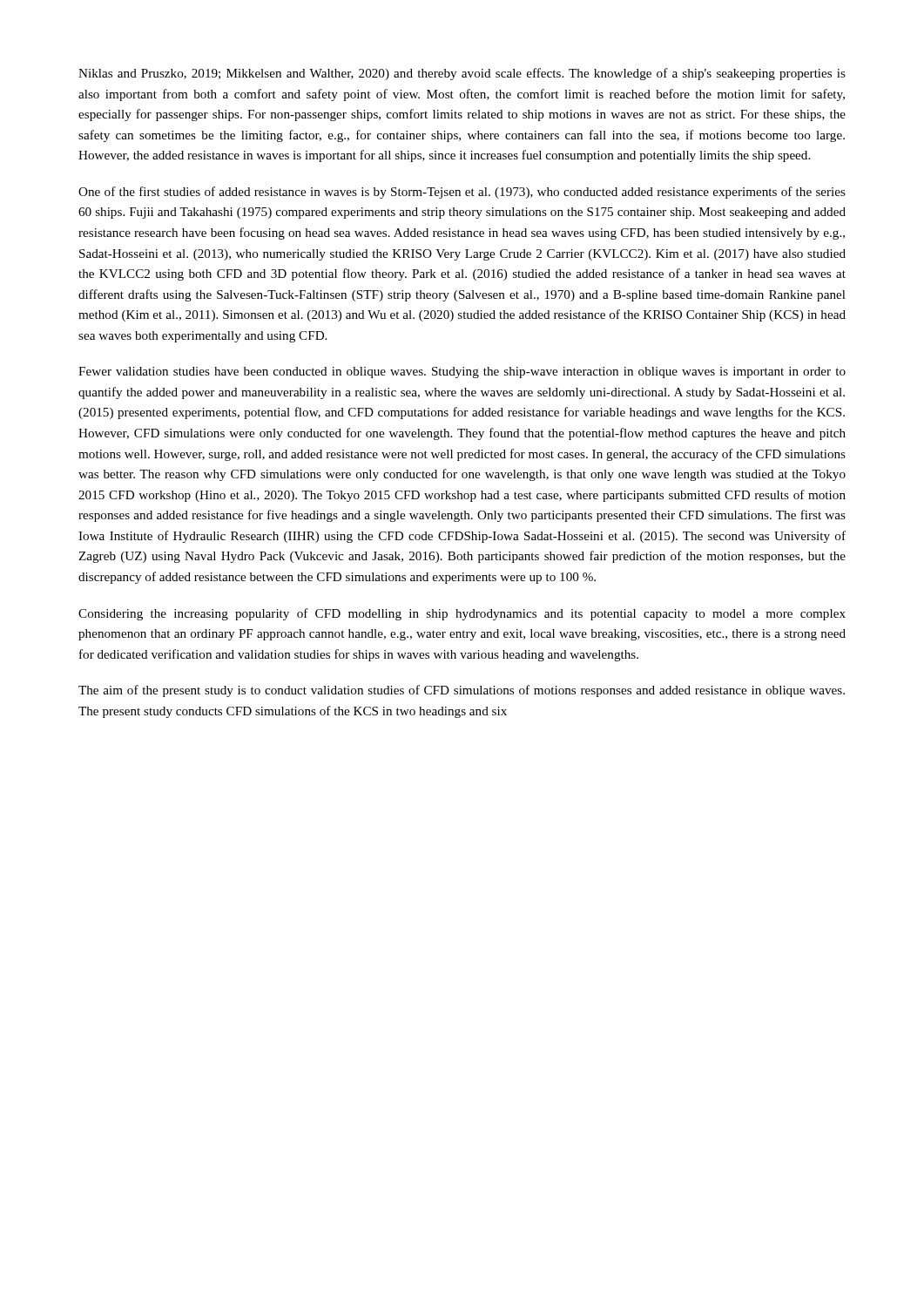The height and width of the screenshot is (1307, 924).
Task: Where is the passage that starts "Considering the increasing popularity of CFD modelling in"?
Action: pos(462,633)
